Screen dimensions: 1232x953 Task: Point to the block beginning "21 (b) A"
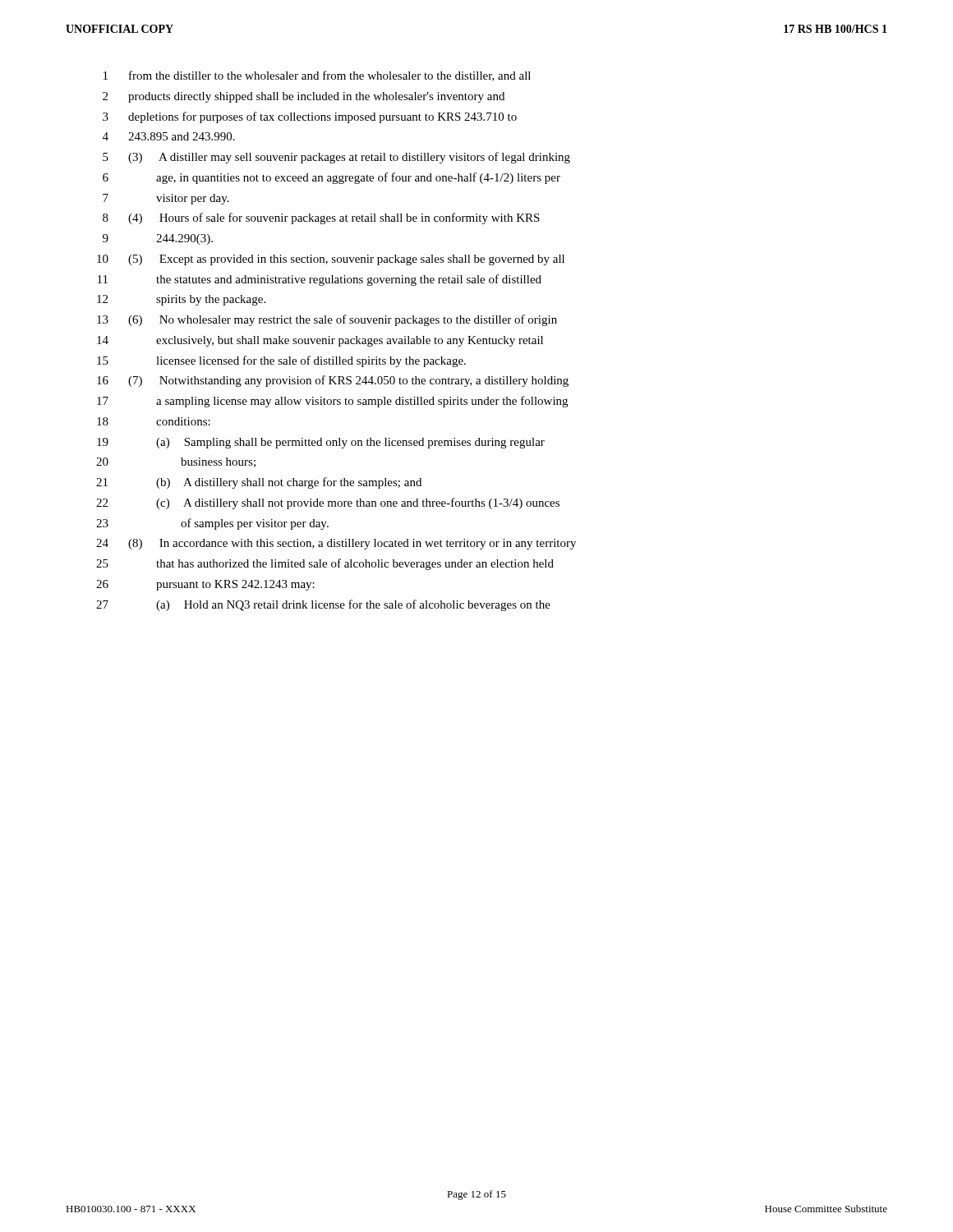(x=259, y=483)
